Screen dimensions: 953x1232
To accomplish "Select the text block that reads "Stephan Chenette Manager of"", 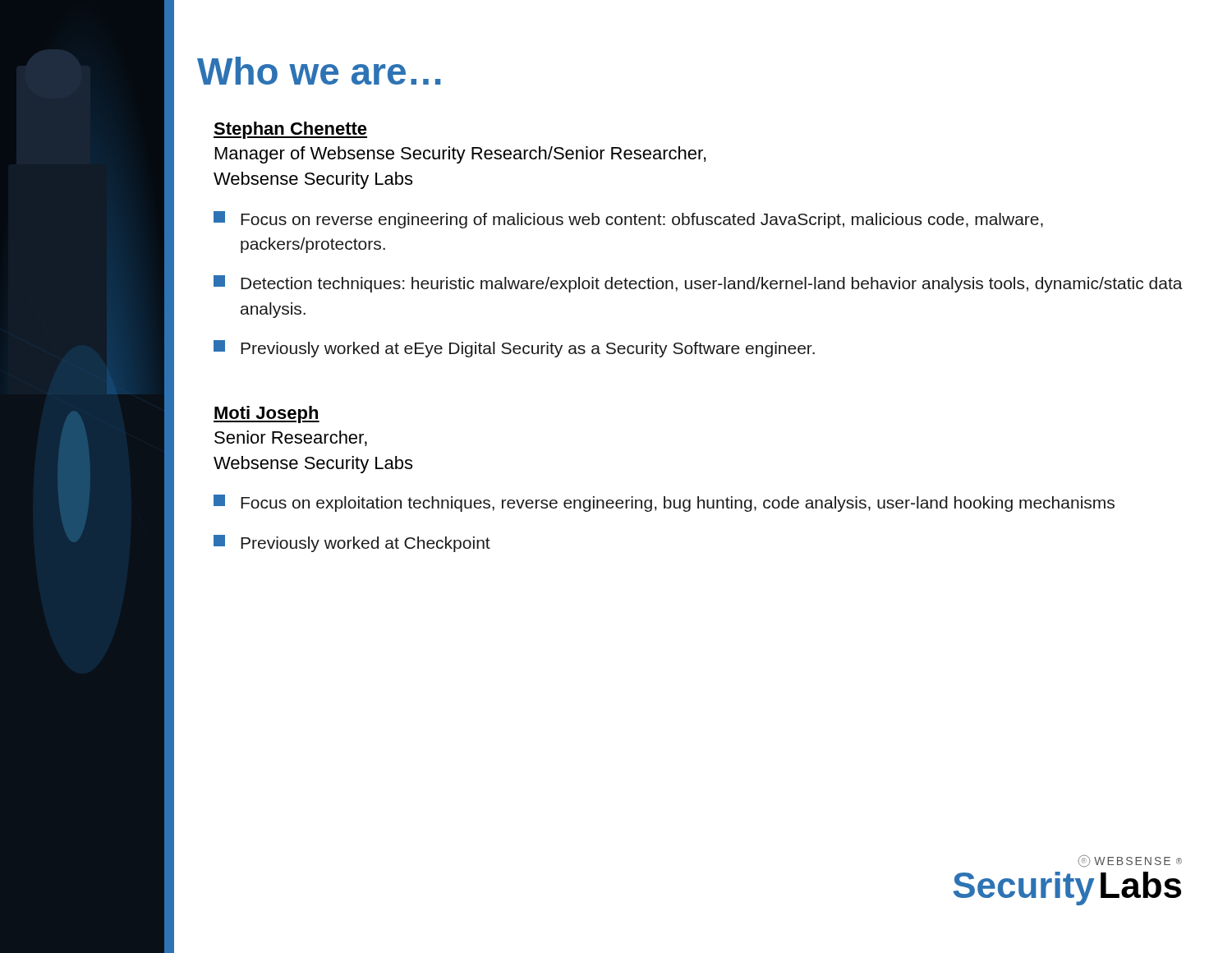I will point(702,155).
